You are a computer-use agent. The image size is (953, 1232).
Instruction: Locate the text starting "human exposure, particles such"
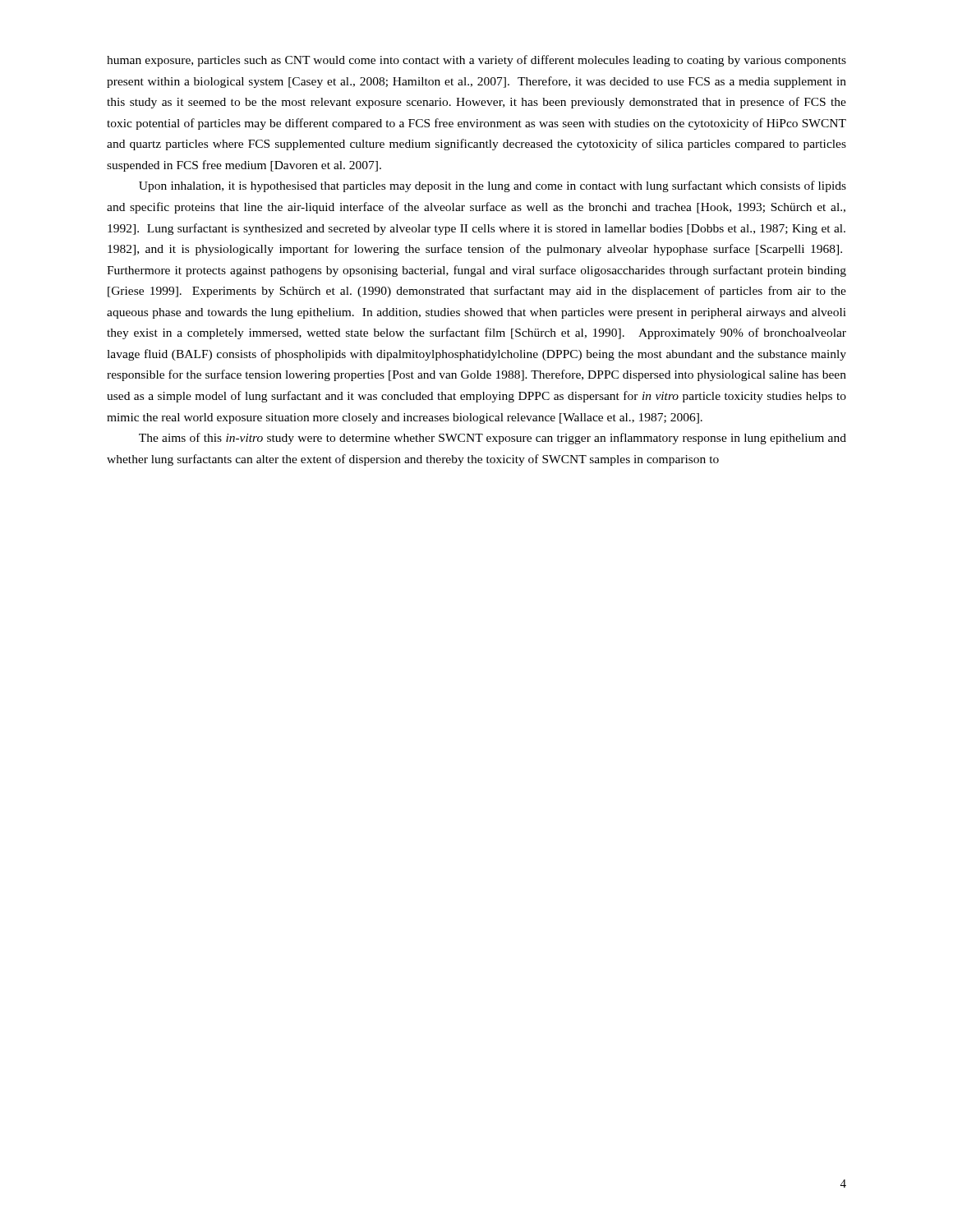[476, 112]
